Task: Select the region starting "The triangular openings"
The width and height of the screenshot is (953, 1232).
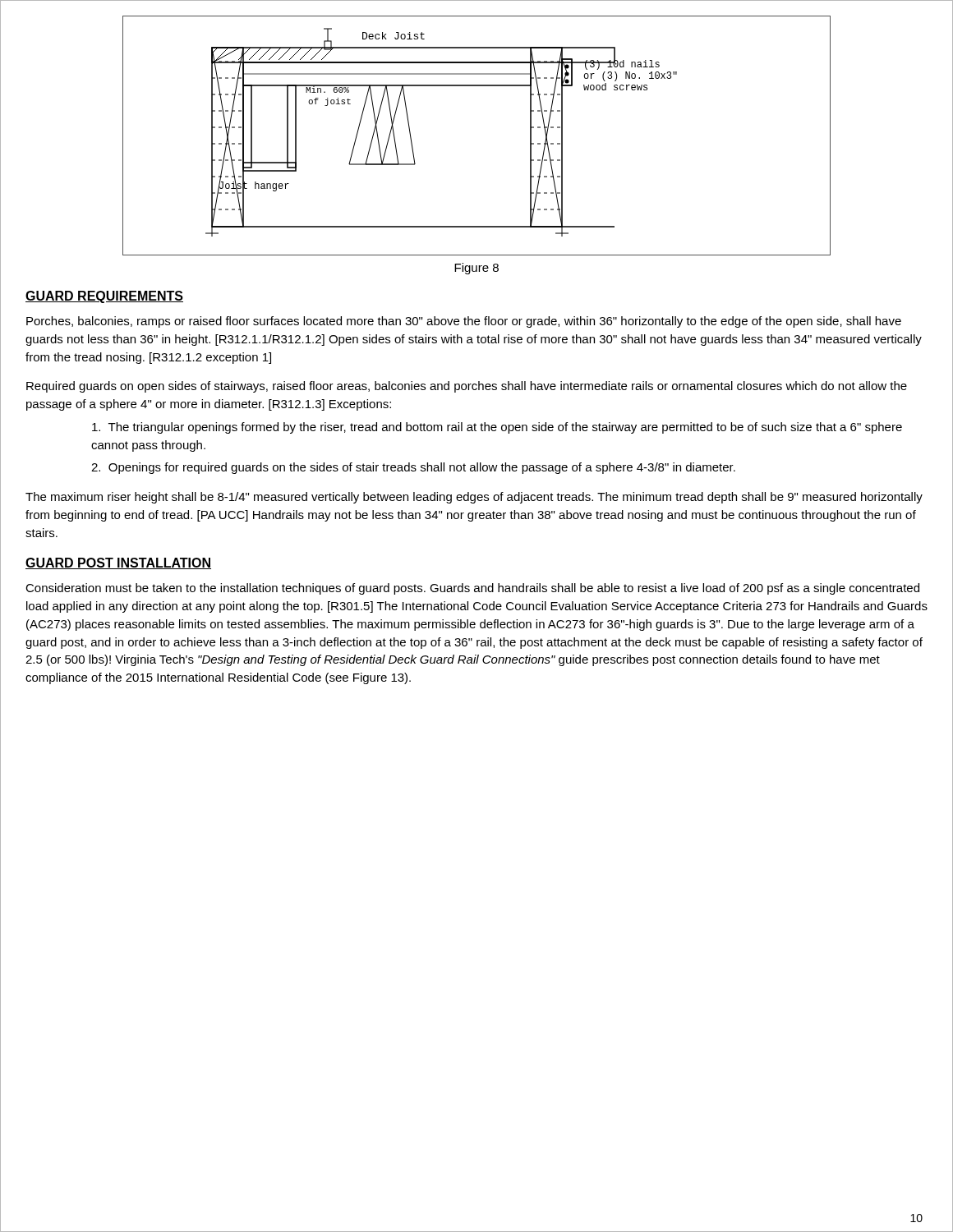Action: [497, 435]
